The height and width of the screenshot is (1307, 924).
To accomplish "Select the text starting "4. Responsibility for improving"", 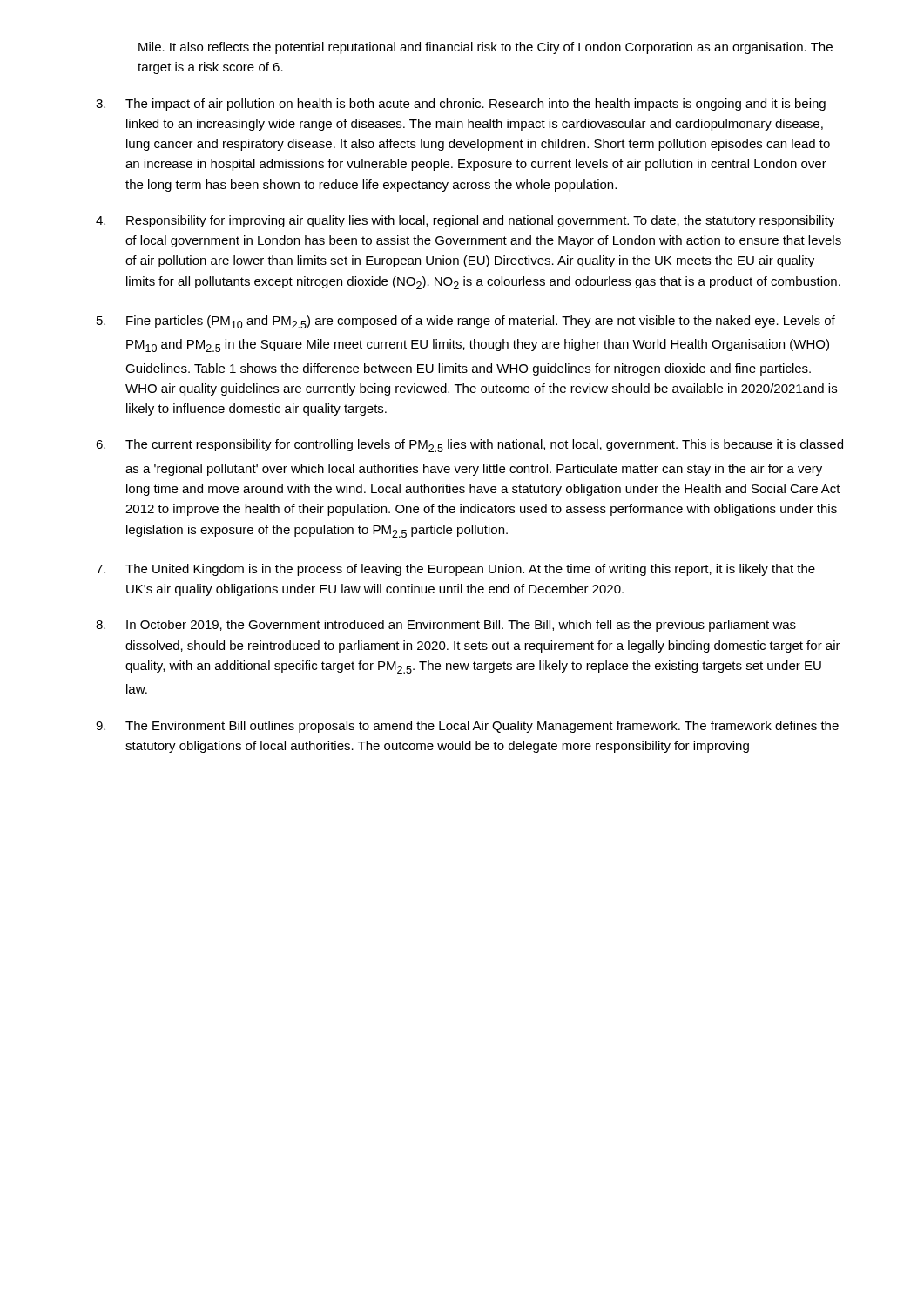I will coord(471,252).
